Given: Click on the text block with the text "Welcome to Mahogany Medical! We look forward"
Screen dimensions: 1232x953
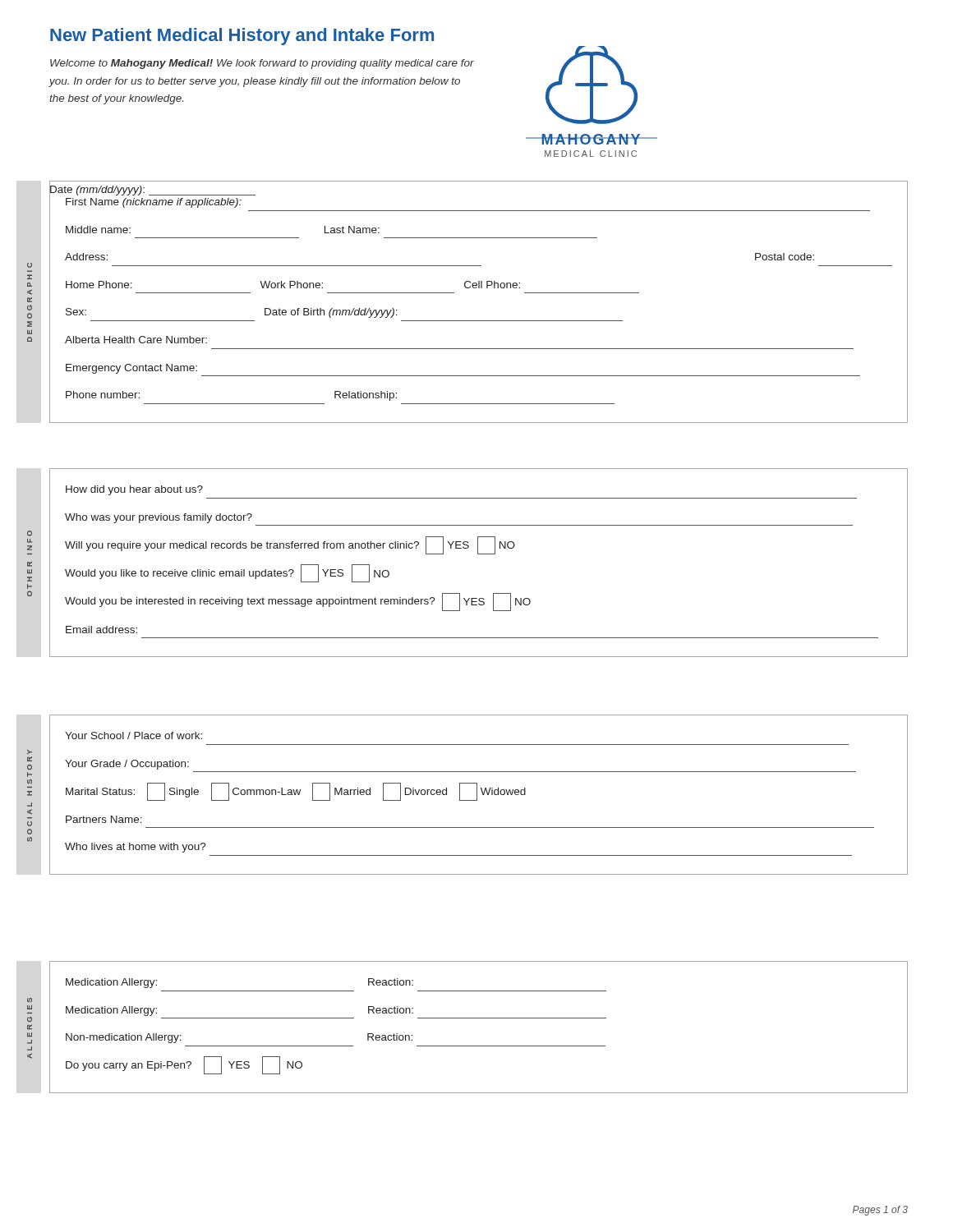Looking at the screenshot, I should tap(261, 81).
